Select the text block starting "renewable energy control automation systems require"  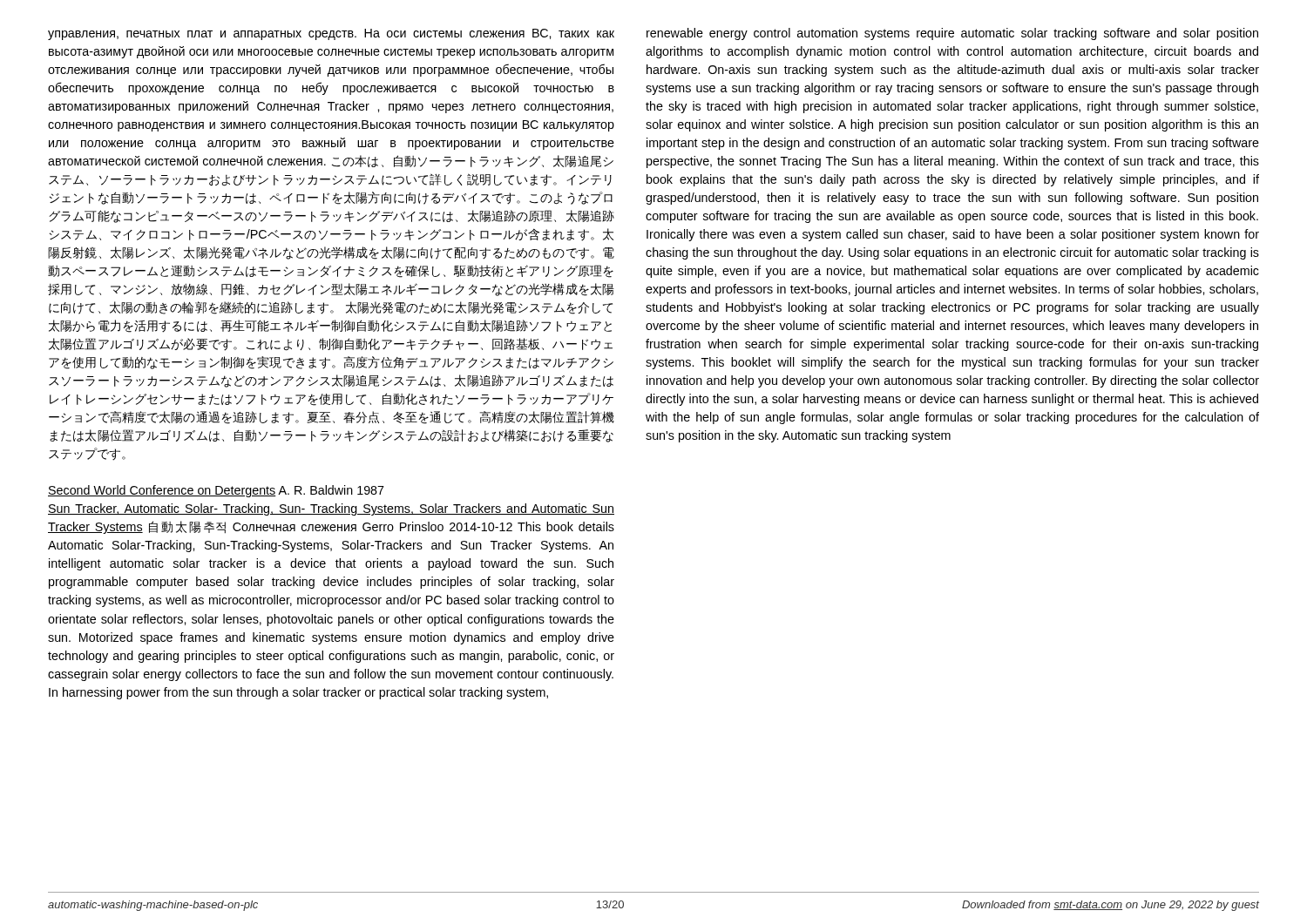(952, 235)
